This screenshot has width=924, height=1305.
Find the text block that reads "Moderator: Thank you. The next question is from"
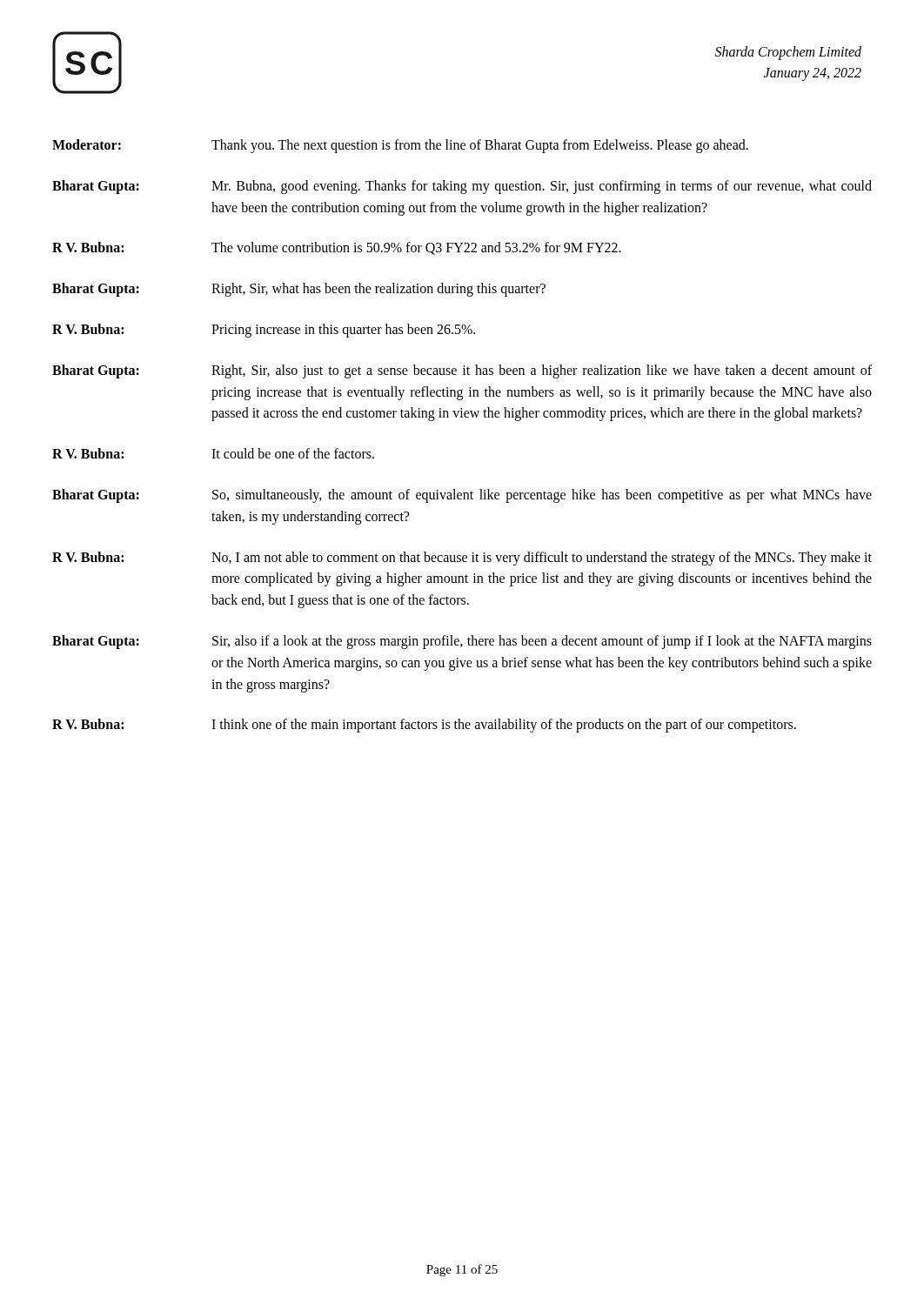[x=462, y=146]
